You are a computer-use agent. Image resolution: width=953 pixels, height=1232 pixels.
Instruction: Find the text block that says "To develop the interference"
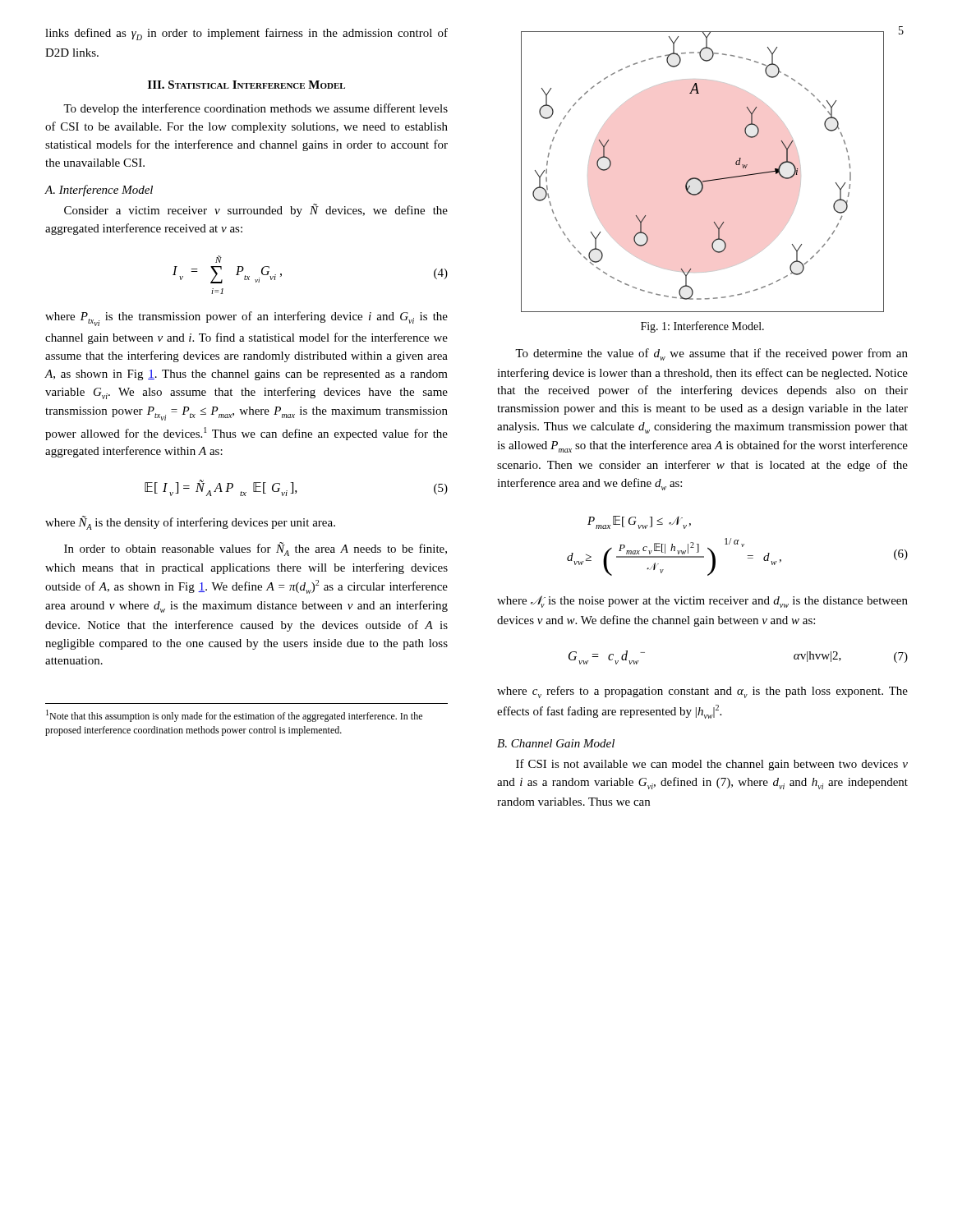click(x=246, y=136)
